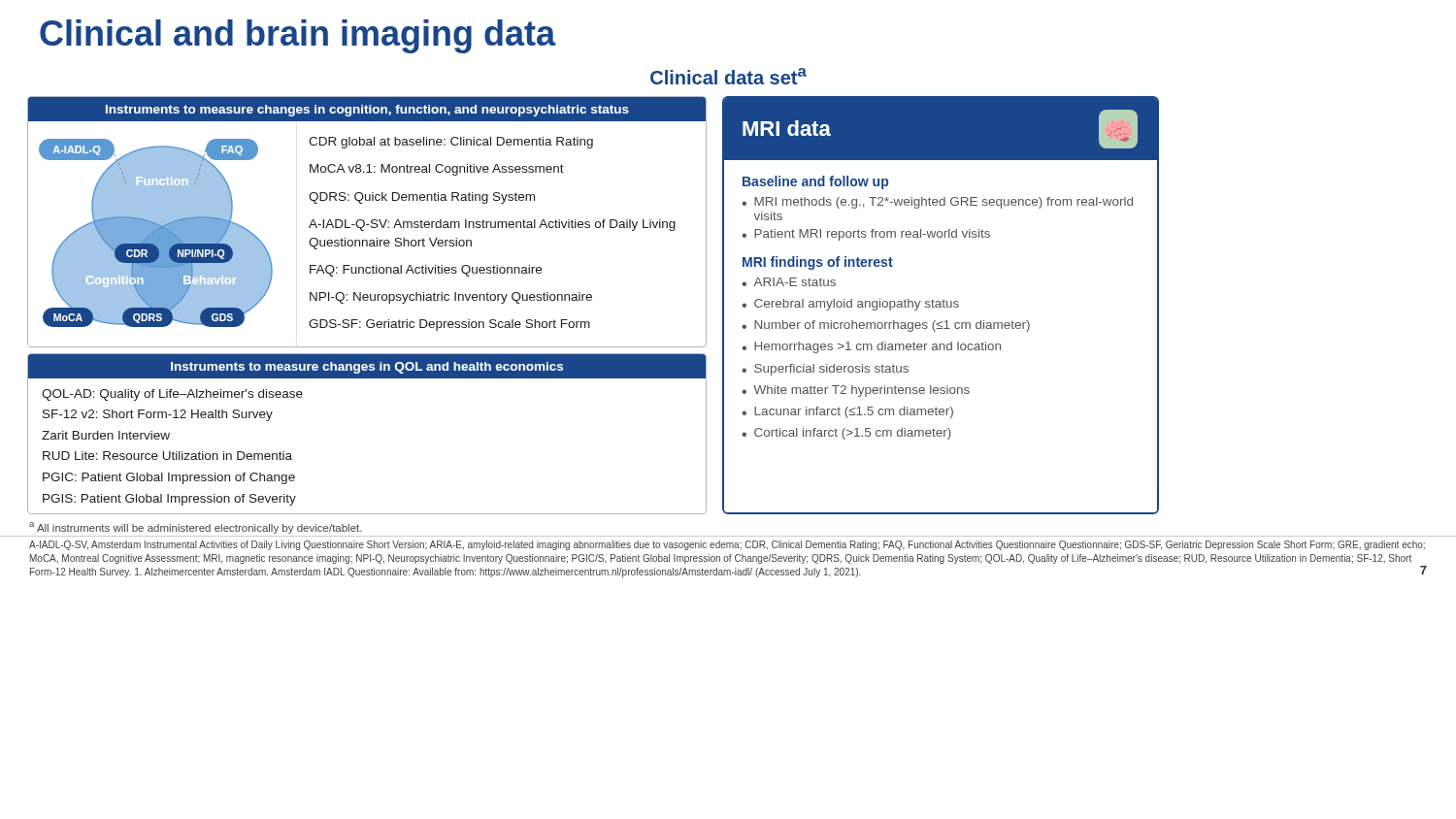
Task: Select the table that reads "MRI data 🧠"
Action: 941,305
